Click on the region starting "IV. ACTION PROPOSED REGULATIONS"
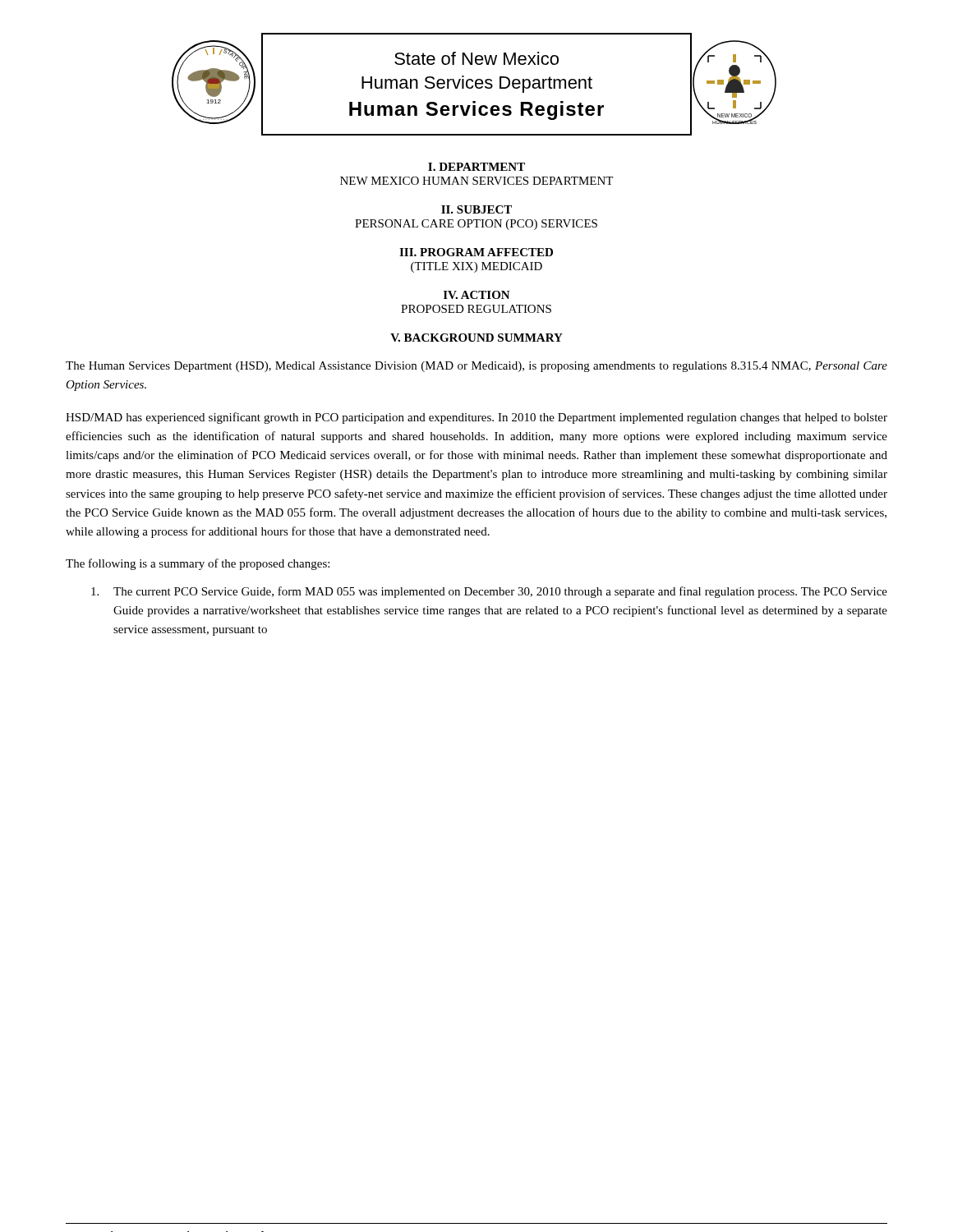 click(x=476, y=302)
